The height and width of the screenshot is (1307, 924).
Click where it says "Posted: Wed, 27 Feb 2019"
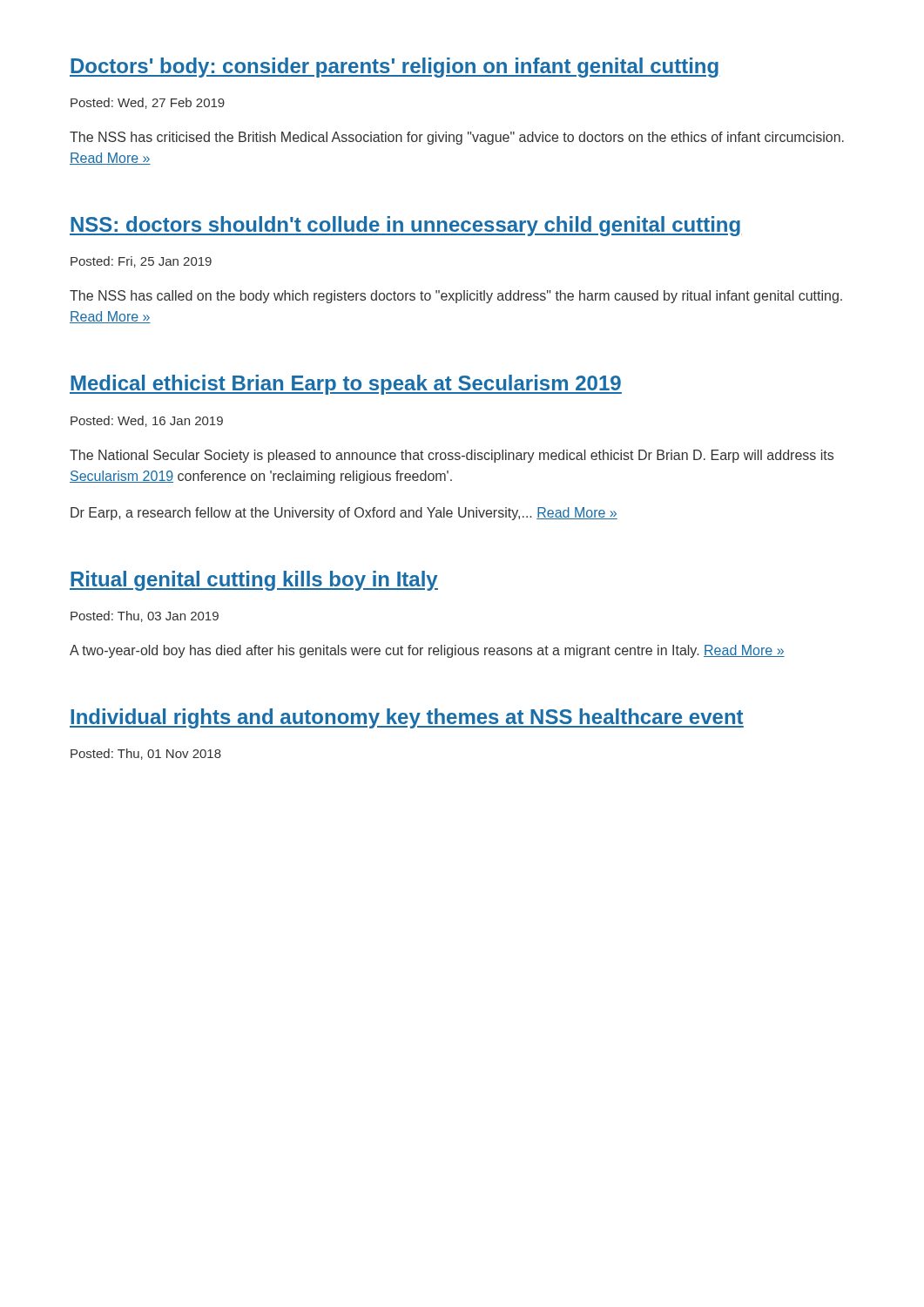click(x=147, y=103)
